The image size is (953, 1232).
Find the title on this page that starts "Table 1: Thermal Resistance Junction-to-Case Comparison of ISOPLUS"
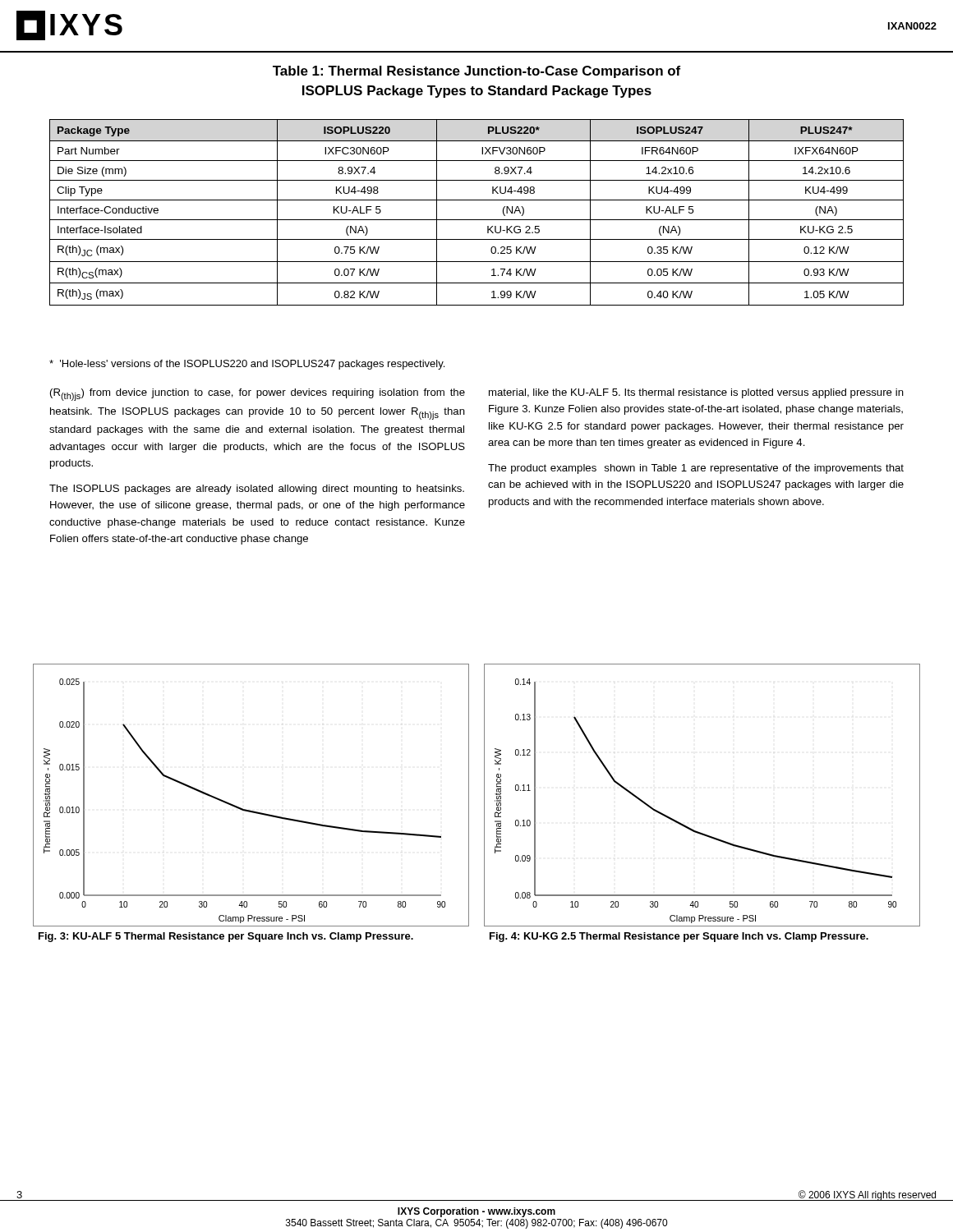click(x=476, y=81)
